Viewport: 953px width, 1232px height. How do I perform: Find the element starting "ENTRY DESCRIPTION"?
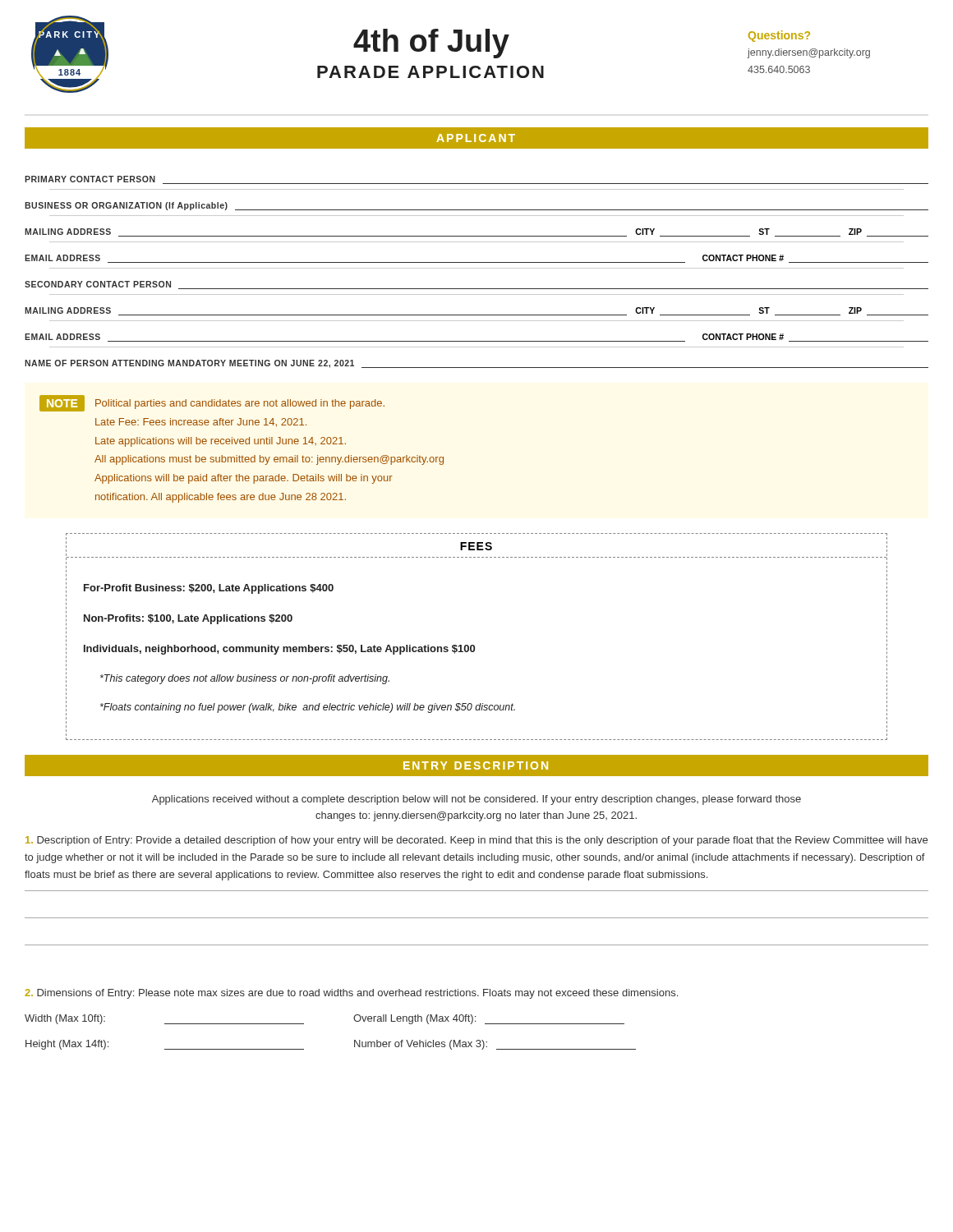tap(476, 765)
